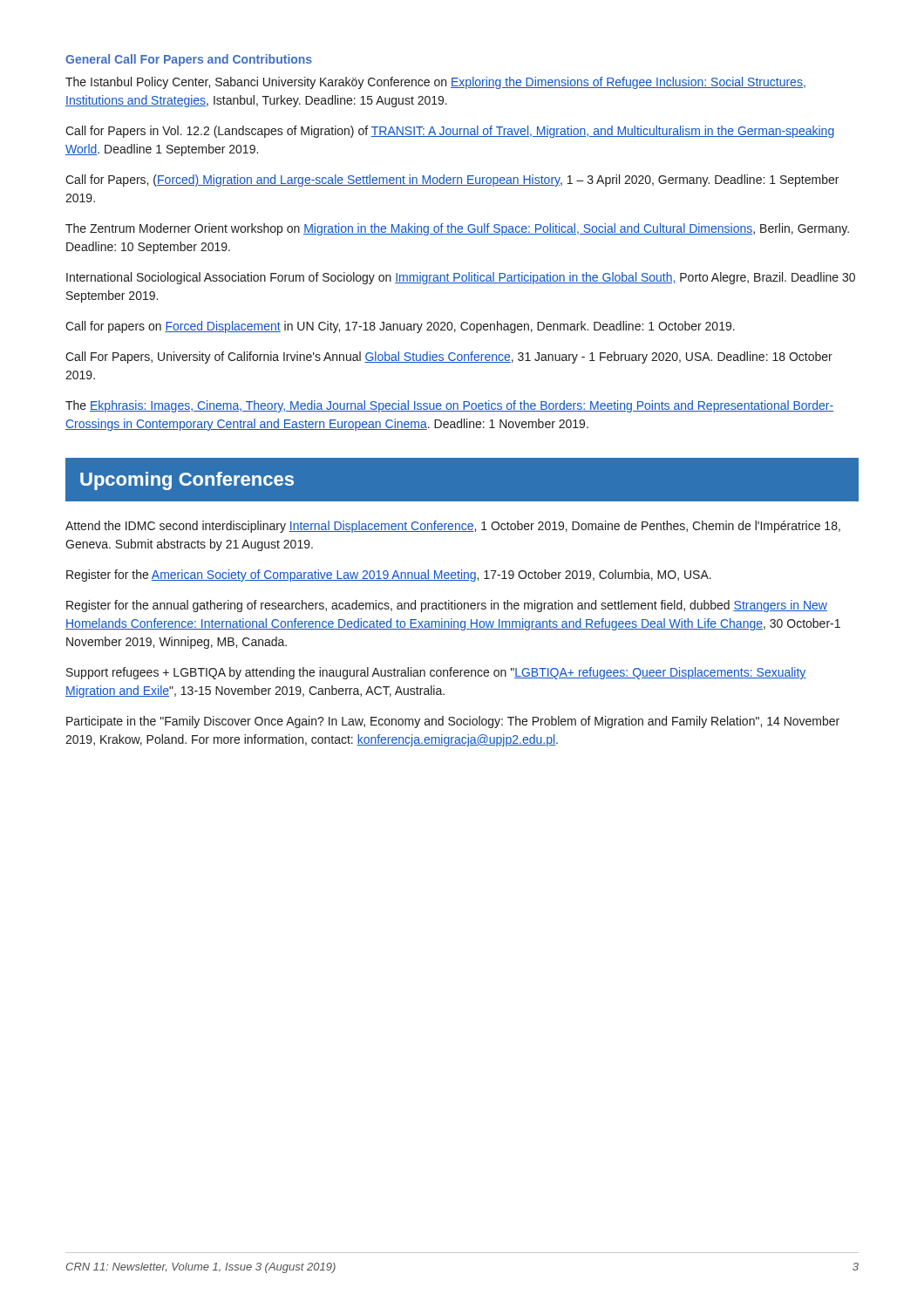
Task: Click the passage that begins "The Istanbul Policy Center, Sabanci University Karaköy"
Action: click(x=436, y=91)
